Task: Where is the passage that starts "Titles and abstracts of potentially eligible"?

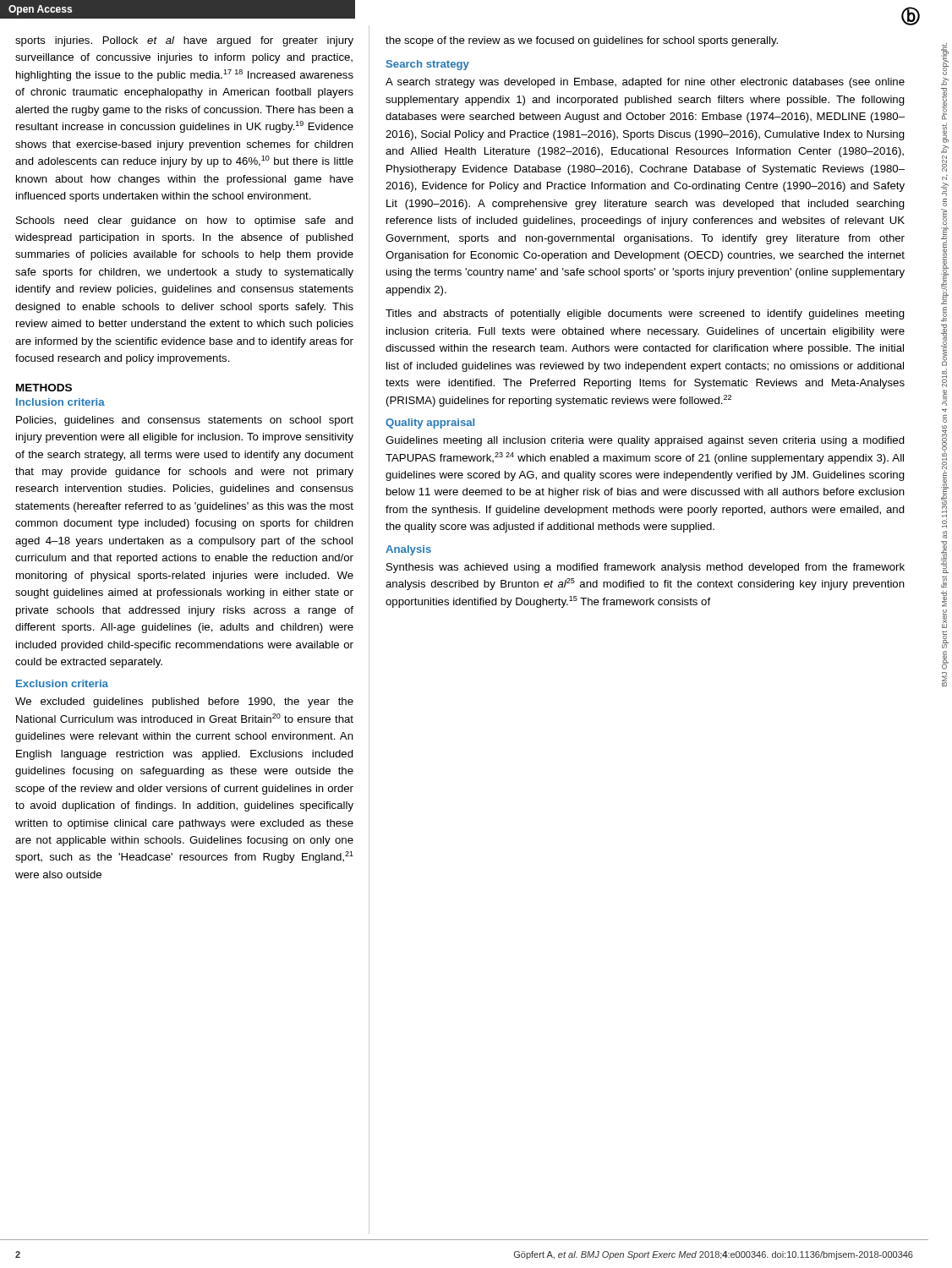Action: point(645,357)
